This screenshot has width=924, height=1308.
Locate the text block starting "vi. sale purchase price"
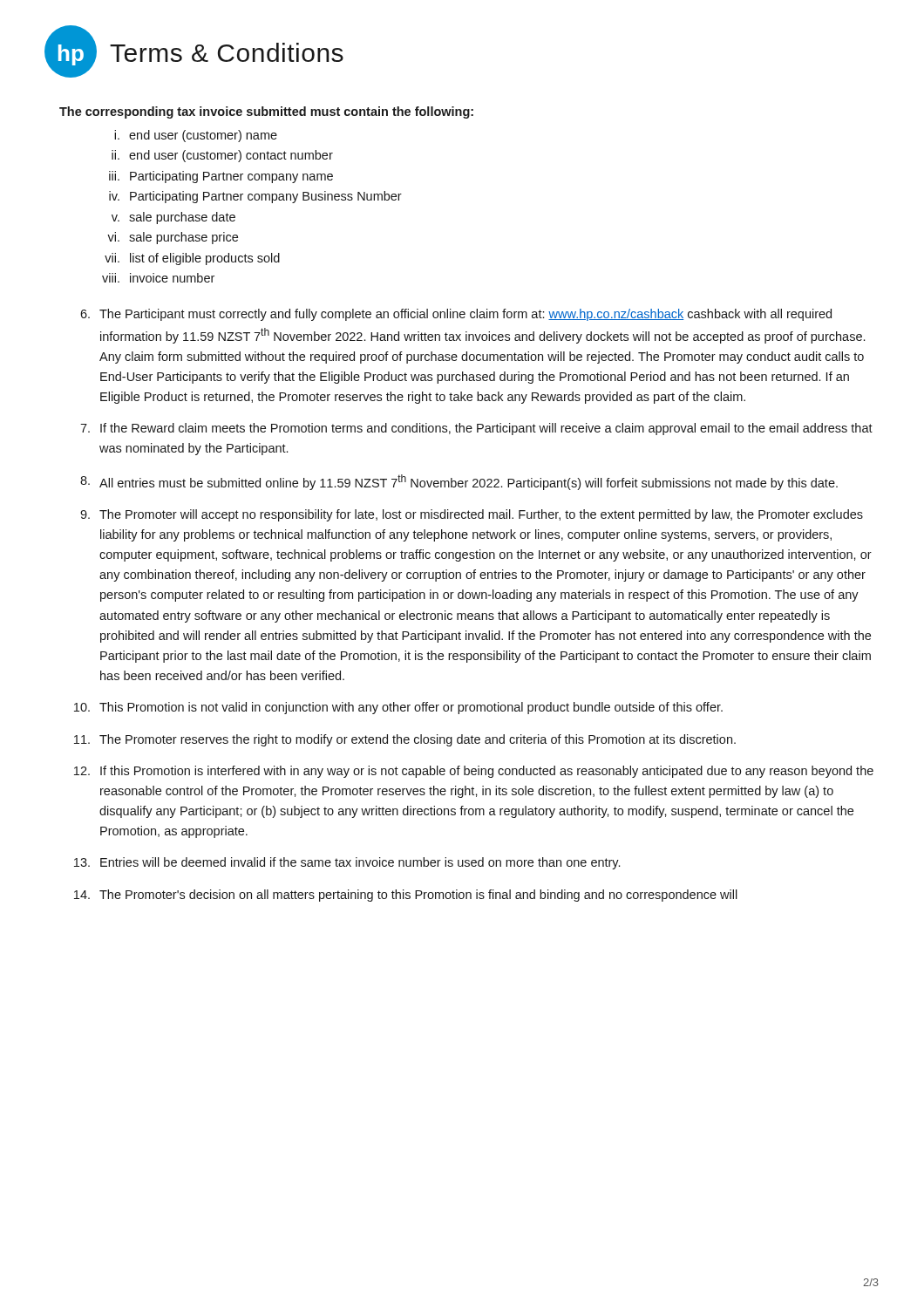click(x=173, y=238)
